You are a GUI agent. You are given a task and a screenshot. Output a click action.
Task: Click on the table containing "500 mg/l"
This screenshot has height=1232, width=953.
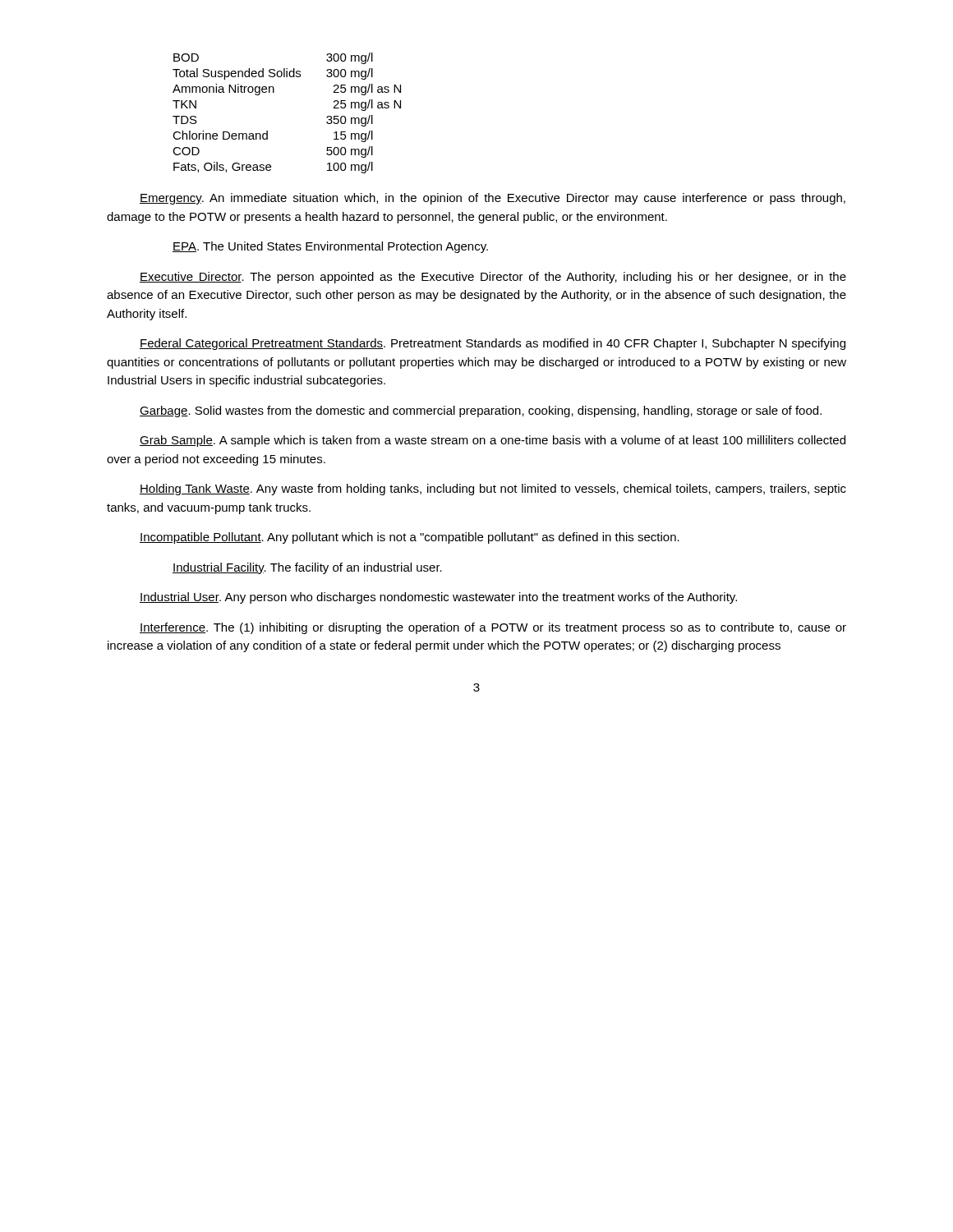(509, 112)
